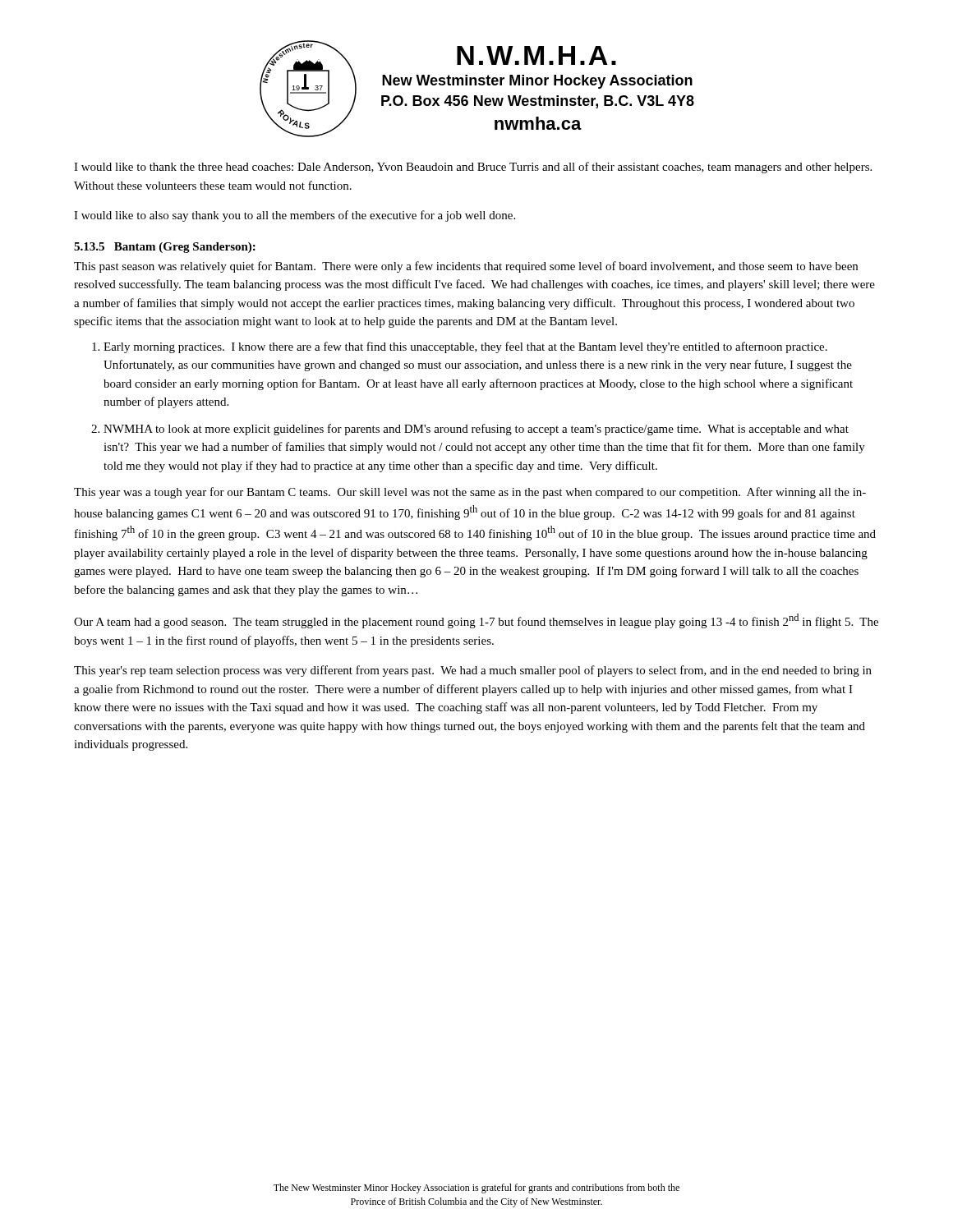Select the title that reads "N.W.M.H.A. New Westminster Minor Hockey Association P.O."
Viewport: 953px width, 1232px height.
(537, 89)
